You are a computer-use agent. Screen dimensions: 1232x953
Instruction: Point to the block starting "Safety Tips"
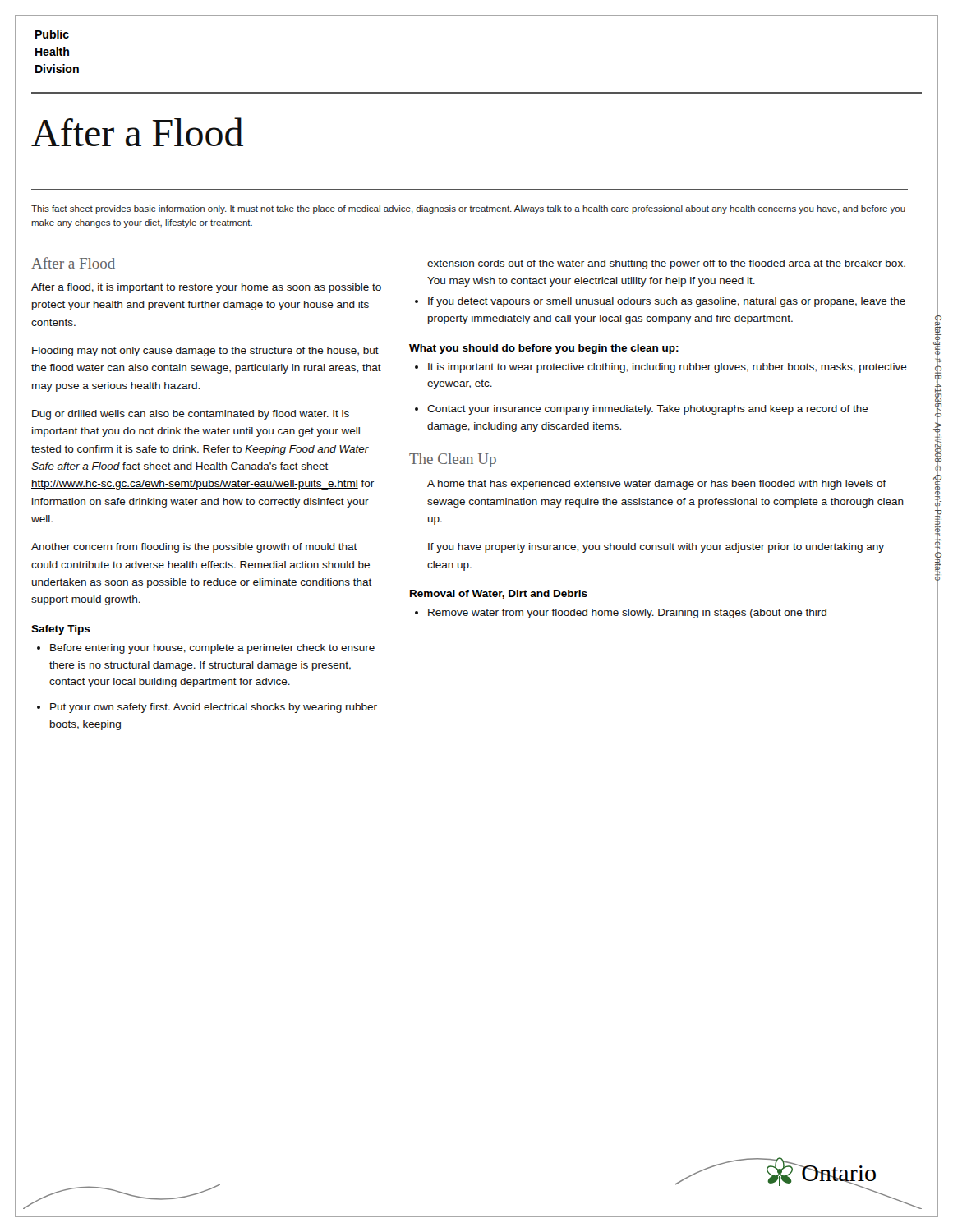[61, 628]
